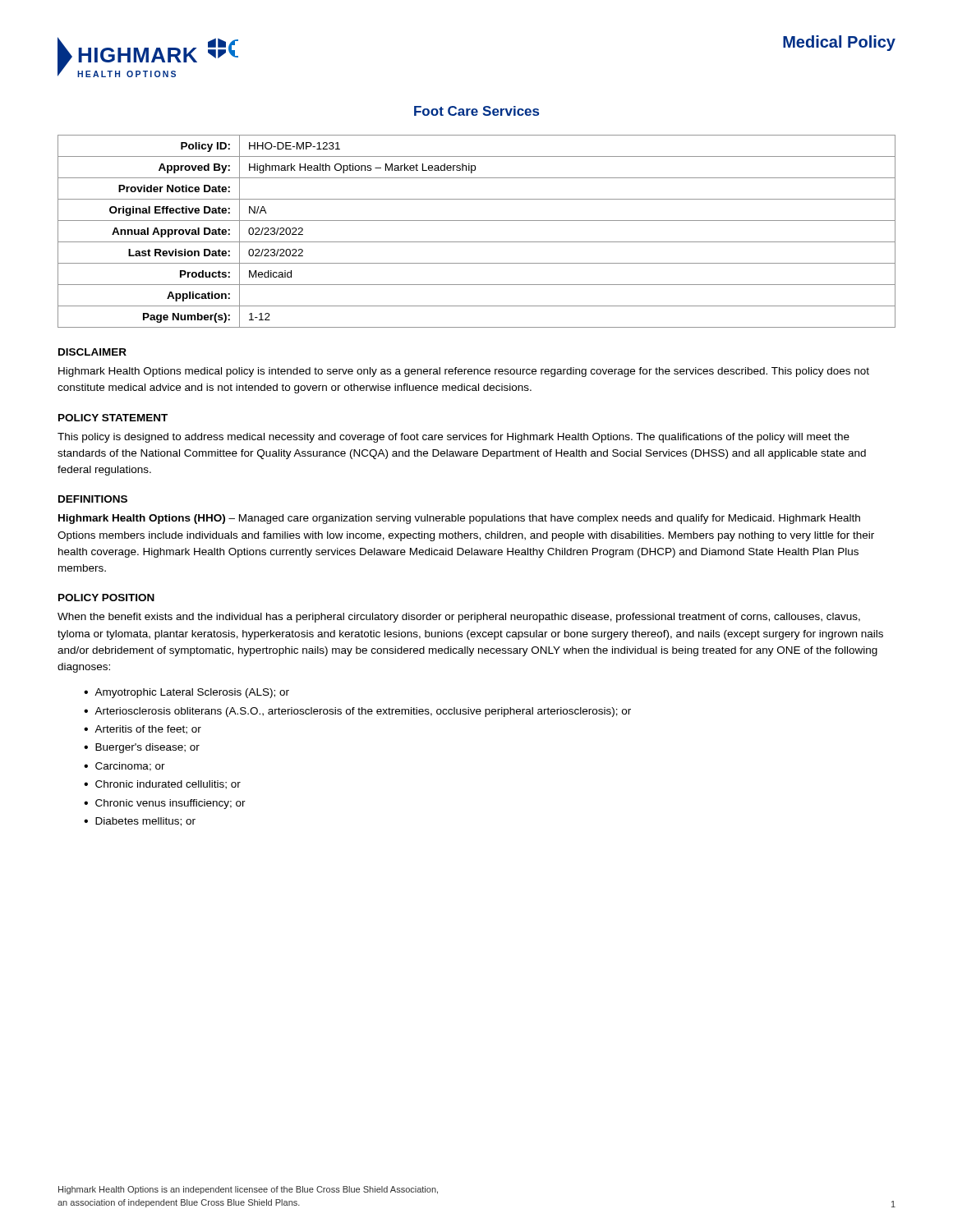Select the block starting "POLICY POSITION"
The image size is (953, 1232).
(106, 598)
